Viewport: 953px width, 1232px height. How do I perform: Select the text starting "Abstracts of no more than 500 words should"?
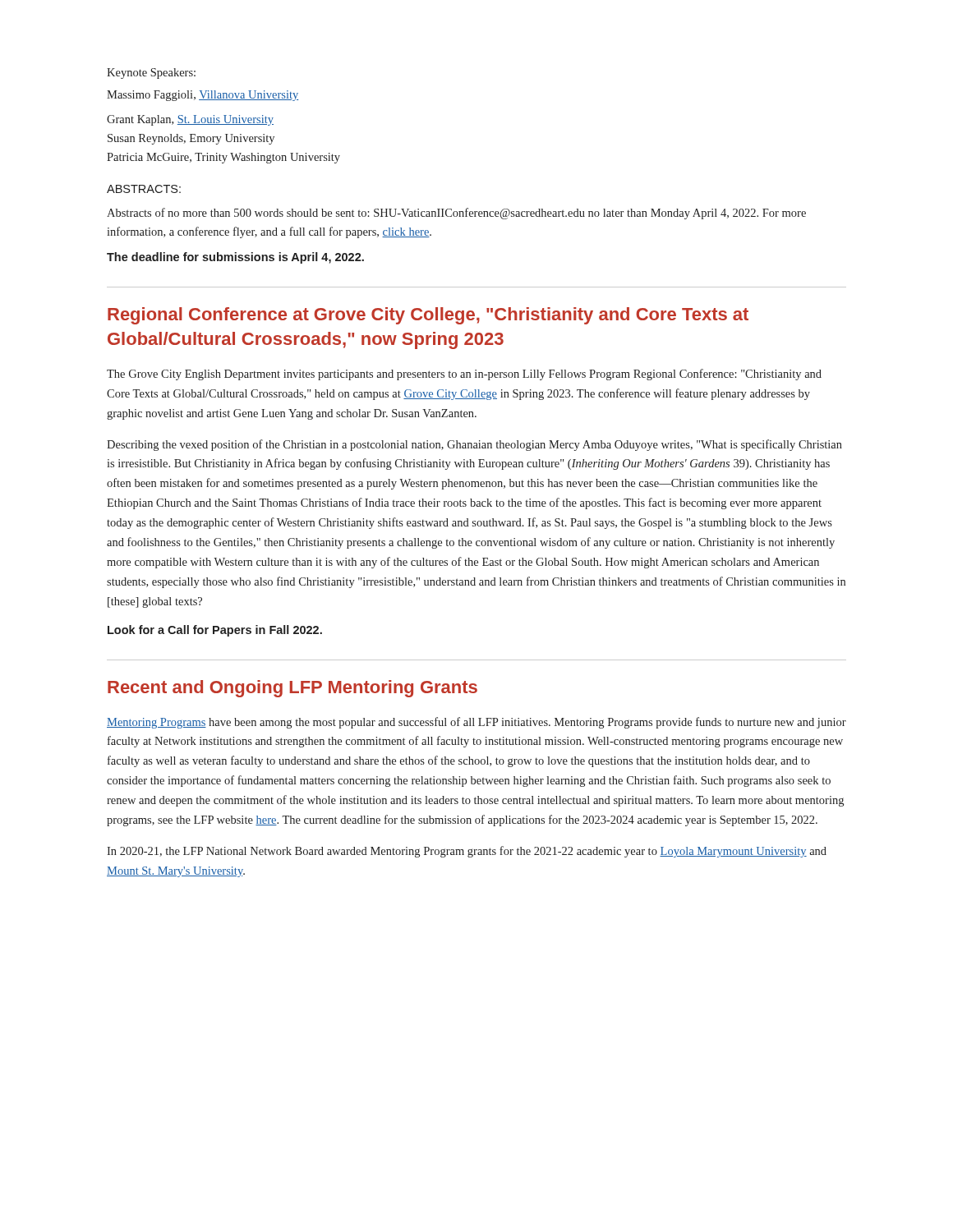(457, 222)
